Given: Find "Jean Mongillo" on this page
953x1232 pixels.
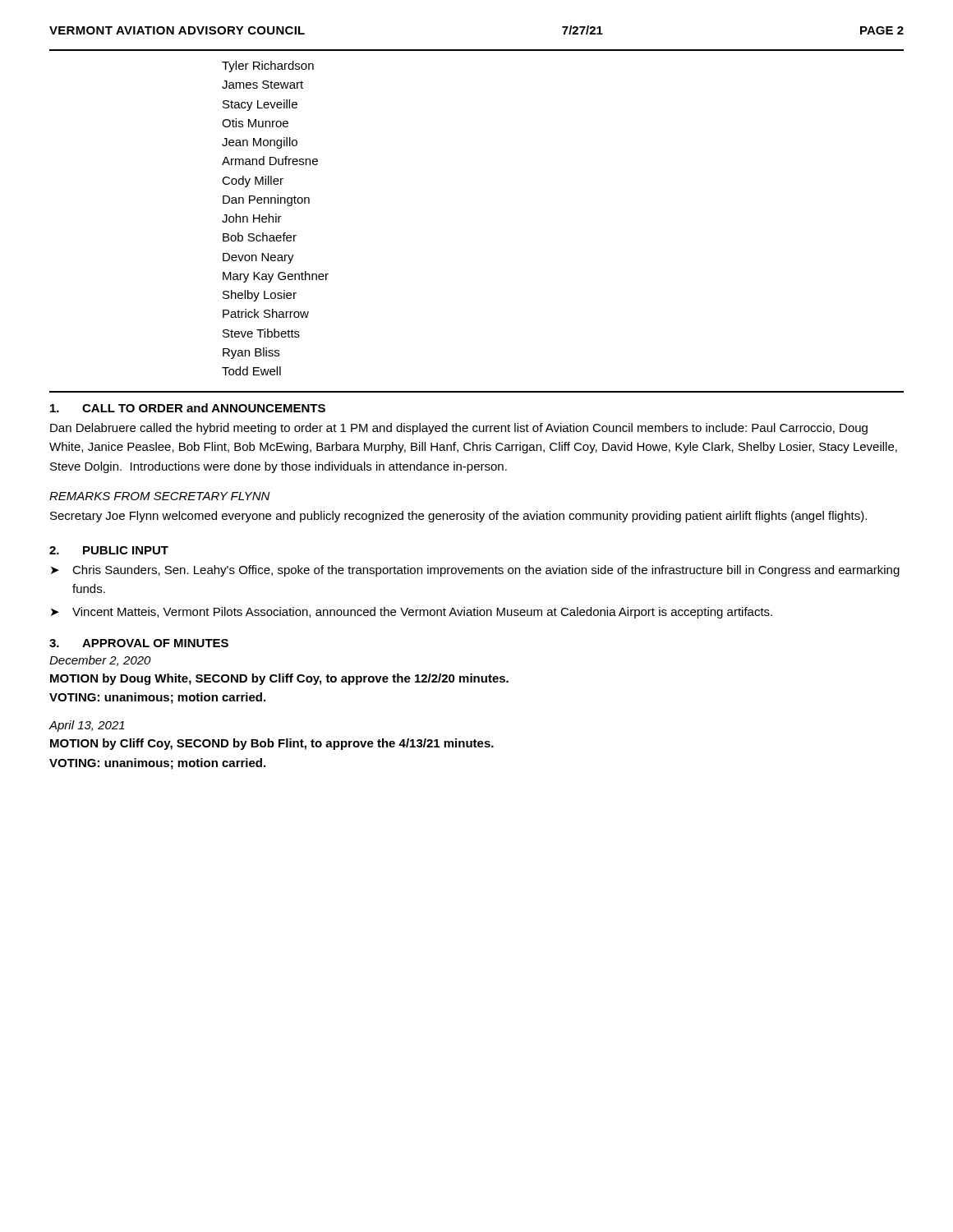Looking at the screenshot, I should coord(260,142).
